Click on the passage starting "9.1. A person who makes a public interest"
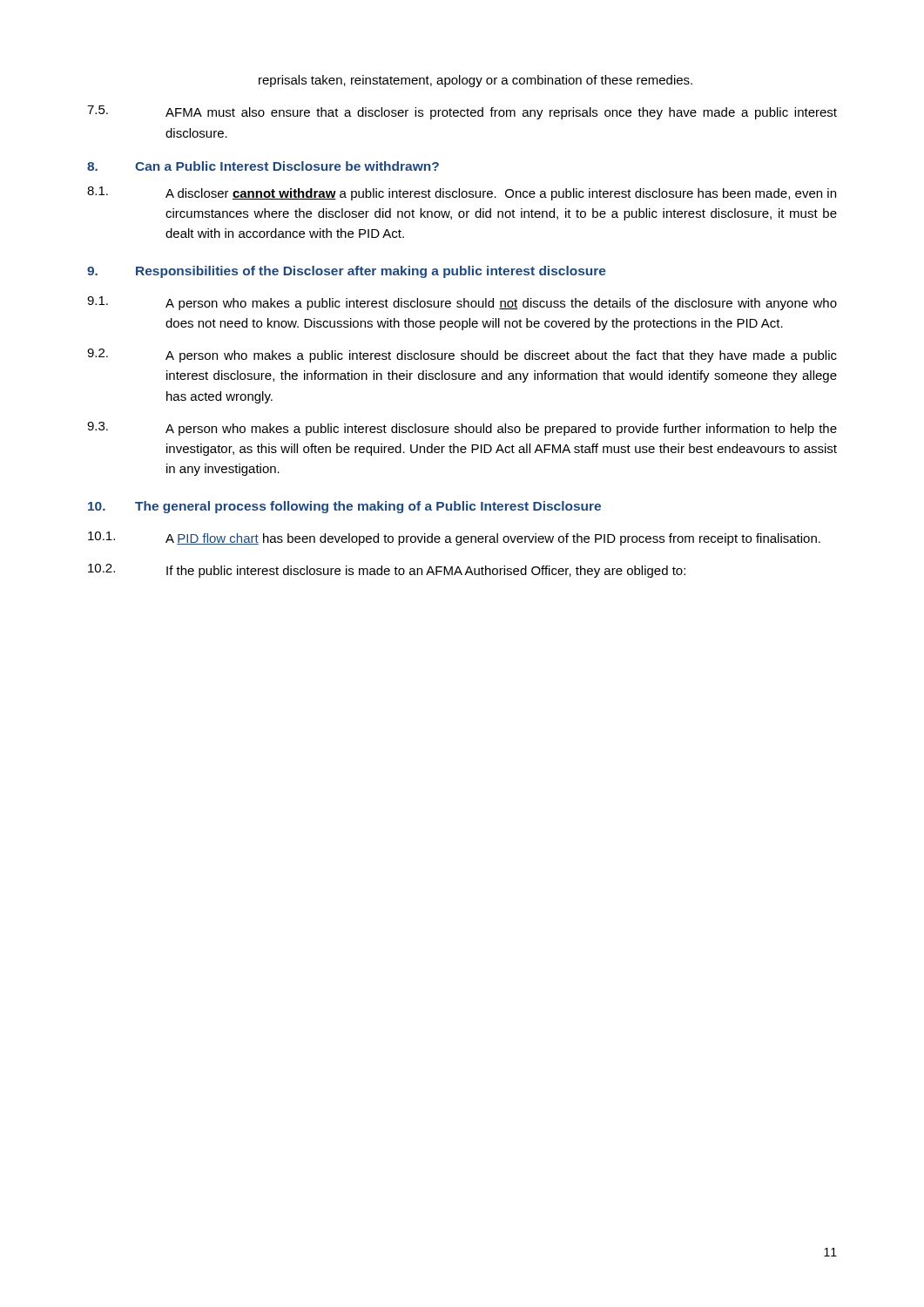Image resolution: width=924 pixels, height=1307 pixels. click(x=462, y=313)
